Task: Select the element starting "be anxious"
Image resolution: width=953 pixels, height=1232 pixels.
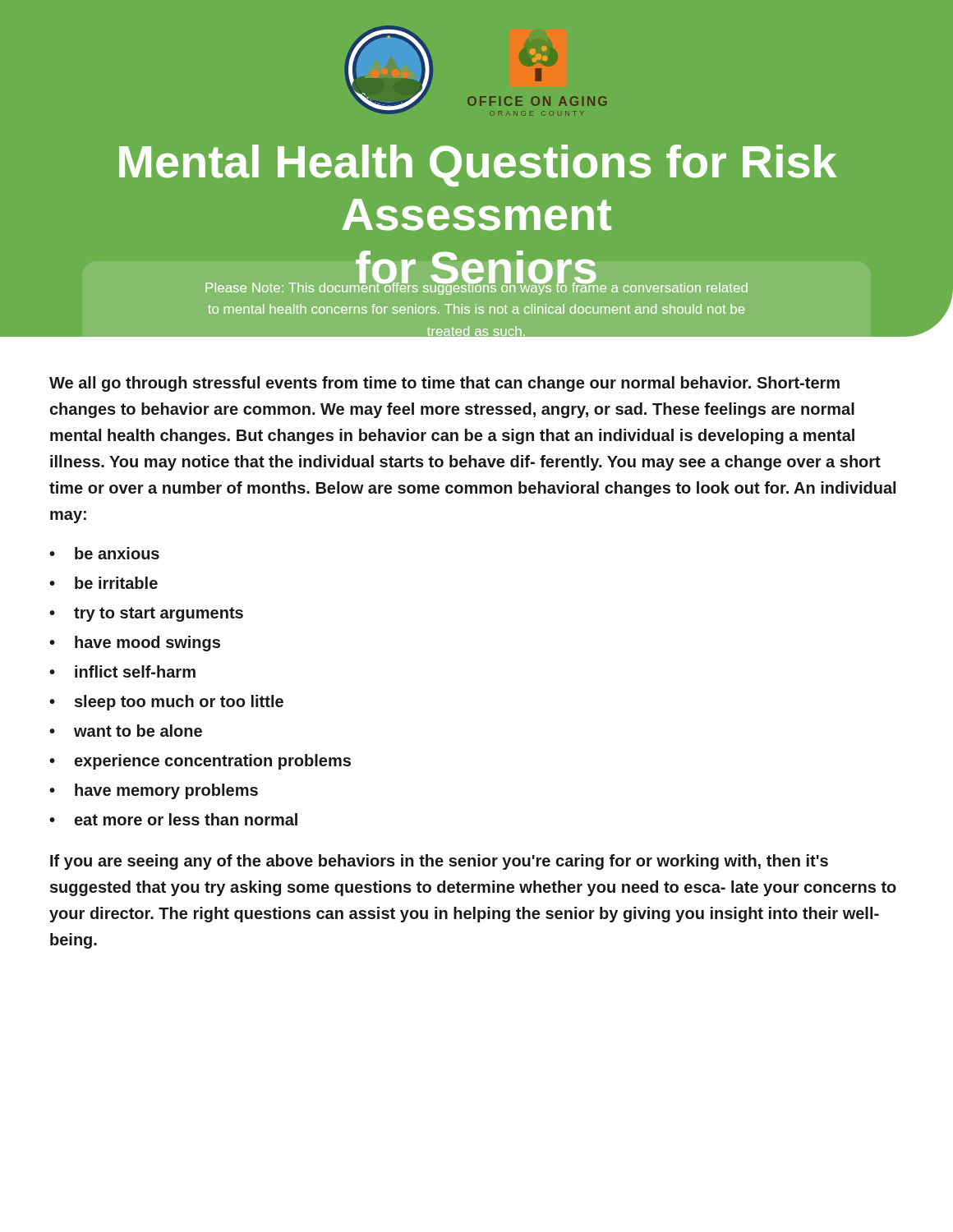Action: point(117,554)
